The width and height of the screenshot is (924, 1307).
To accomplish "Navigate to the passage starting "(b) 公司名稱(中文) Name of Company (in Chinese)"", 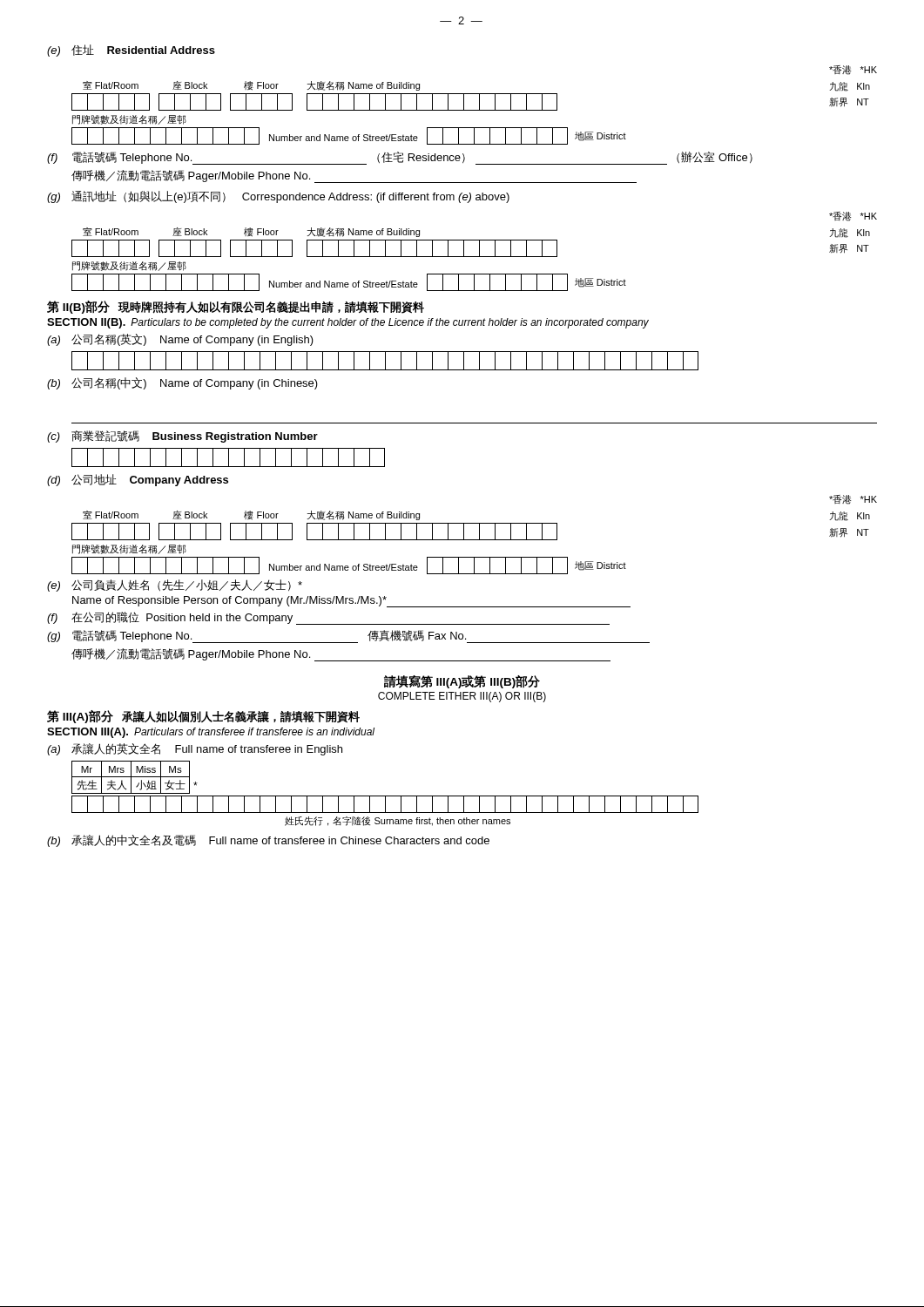I will tap(183, 383).
